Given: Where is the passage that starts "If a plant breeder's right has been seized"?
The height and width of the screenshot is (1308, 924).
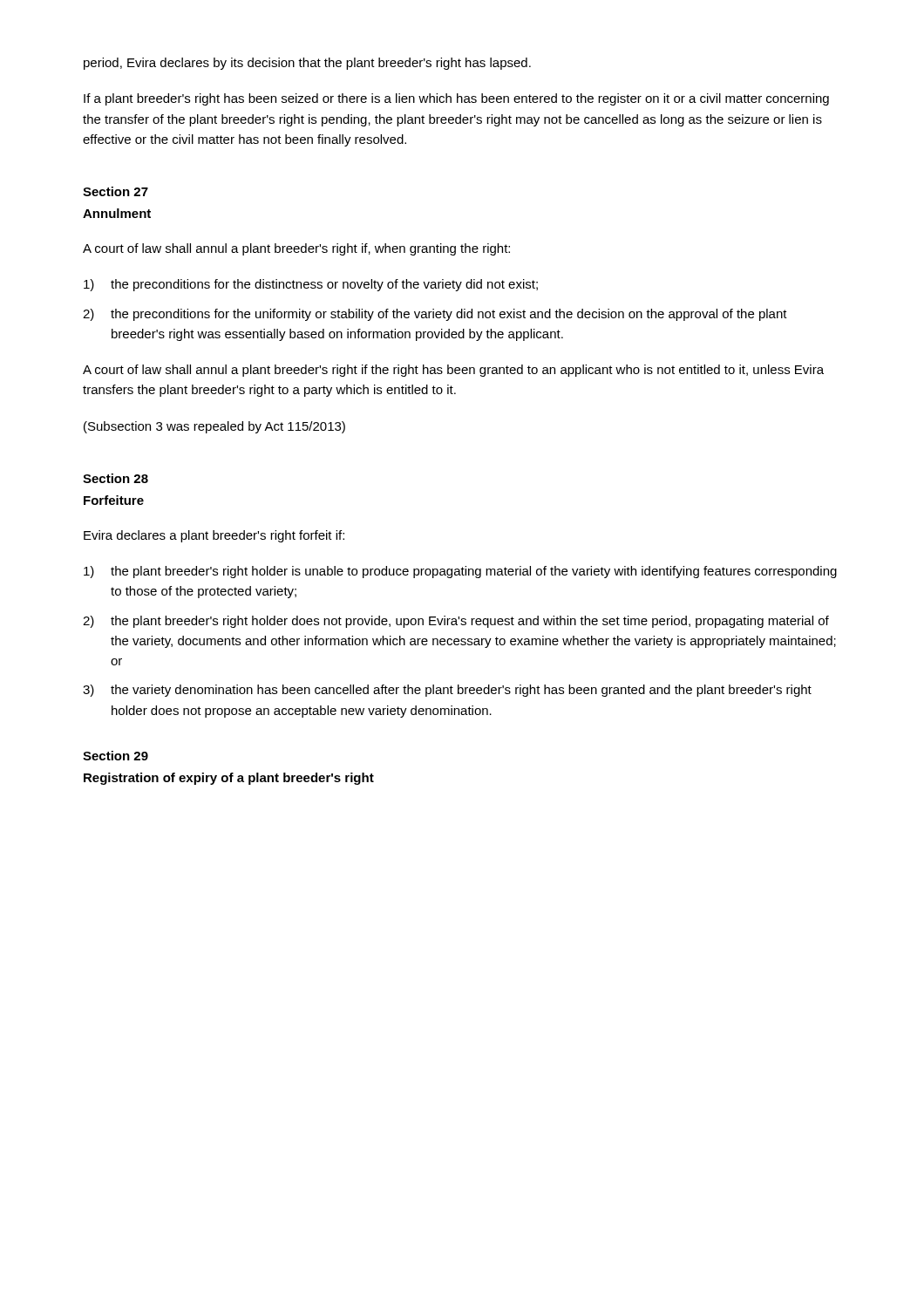Looking at the screenshot, I should [456, 119].
